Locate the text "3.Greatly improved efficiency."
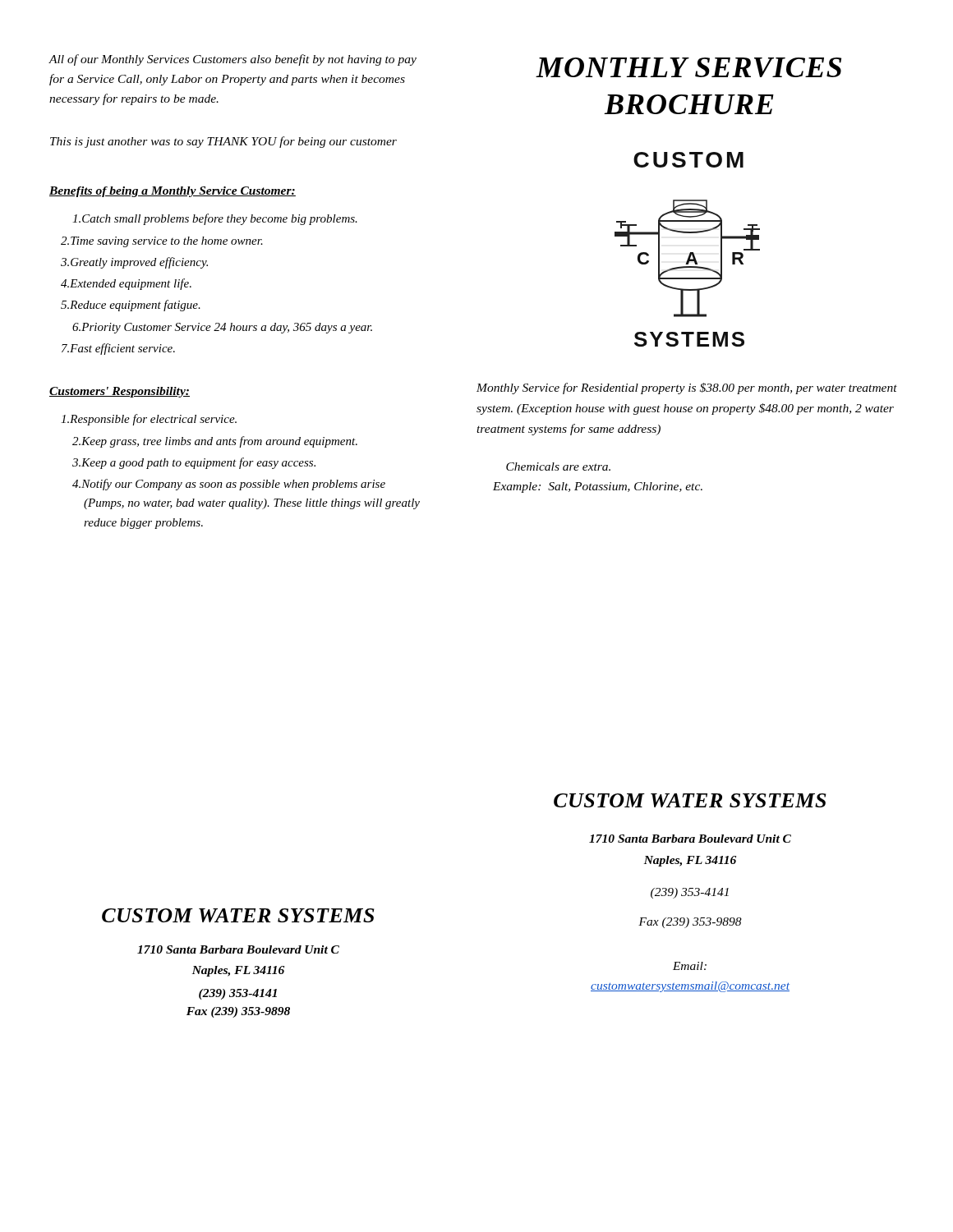Viewport: 953px width, 1232px height. coord(135,262)
